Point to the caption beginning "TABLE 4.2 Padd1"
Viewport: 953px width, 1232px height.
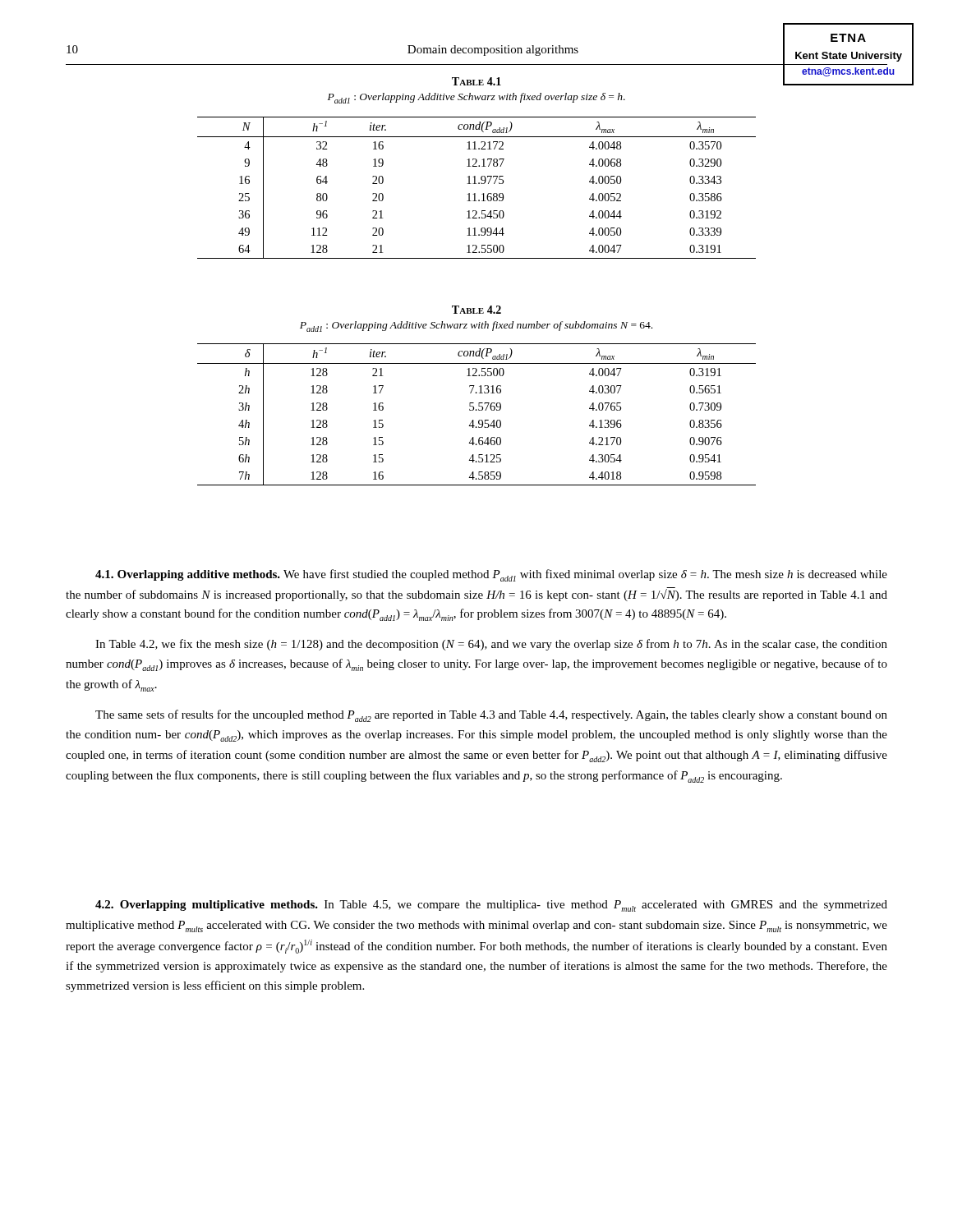476,319
